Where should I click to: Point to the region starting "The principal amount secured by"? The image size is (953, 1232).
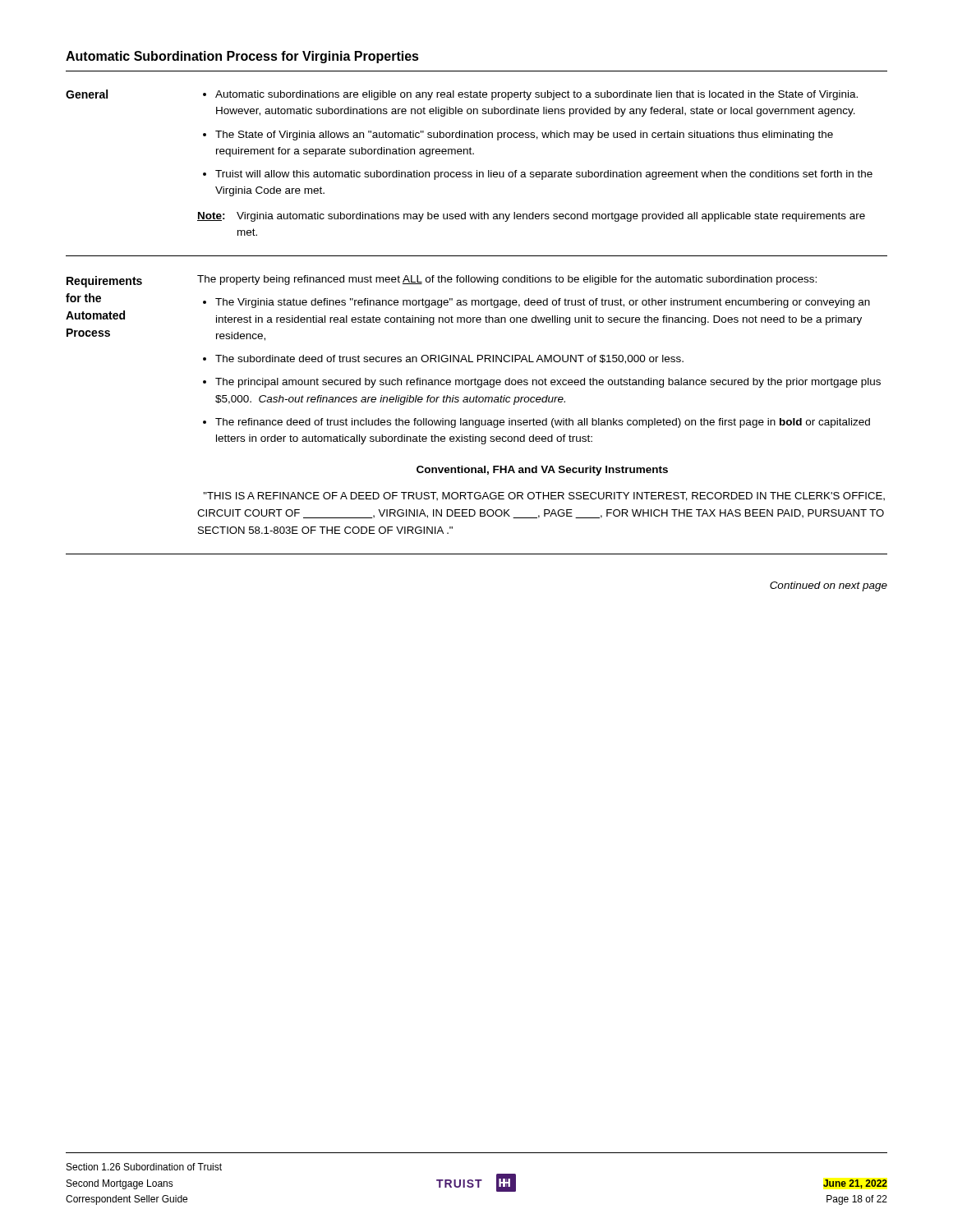click(548, 390)
